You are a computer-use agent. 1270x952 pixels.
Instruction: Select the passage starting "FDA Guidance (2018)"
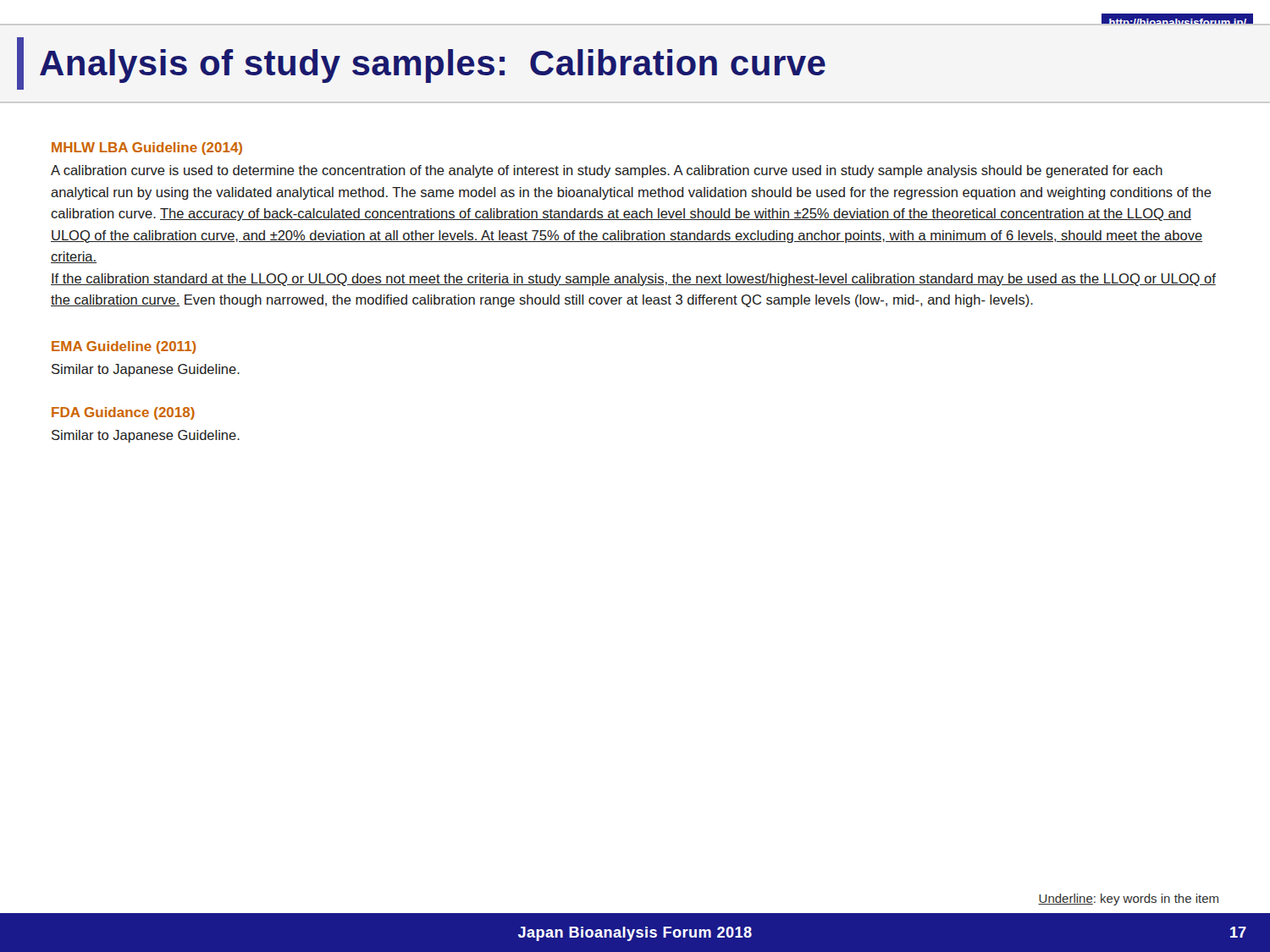click(123, 412)
